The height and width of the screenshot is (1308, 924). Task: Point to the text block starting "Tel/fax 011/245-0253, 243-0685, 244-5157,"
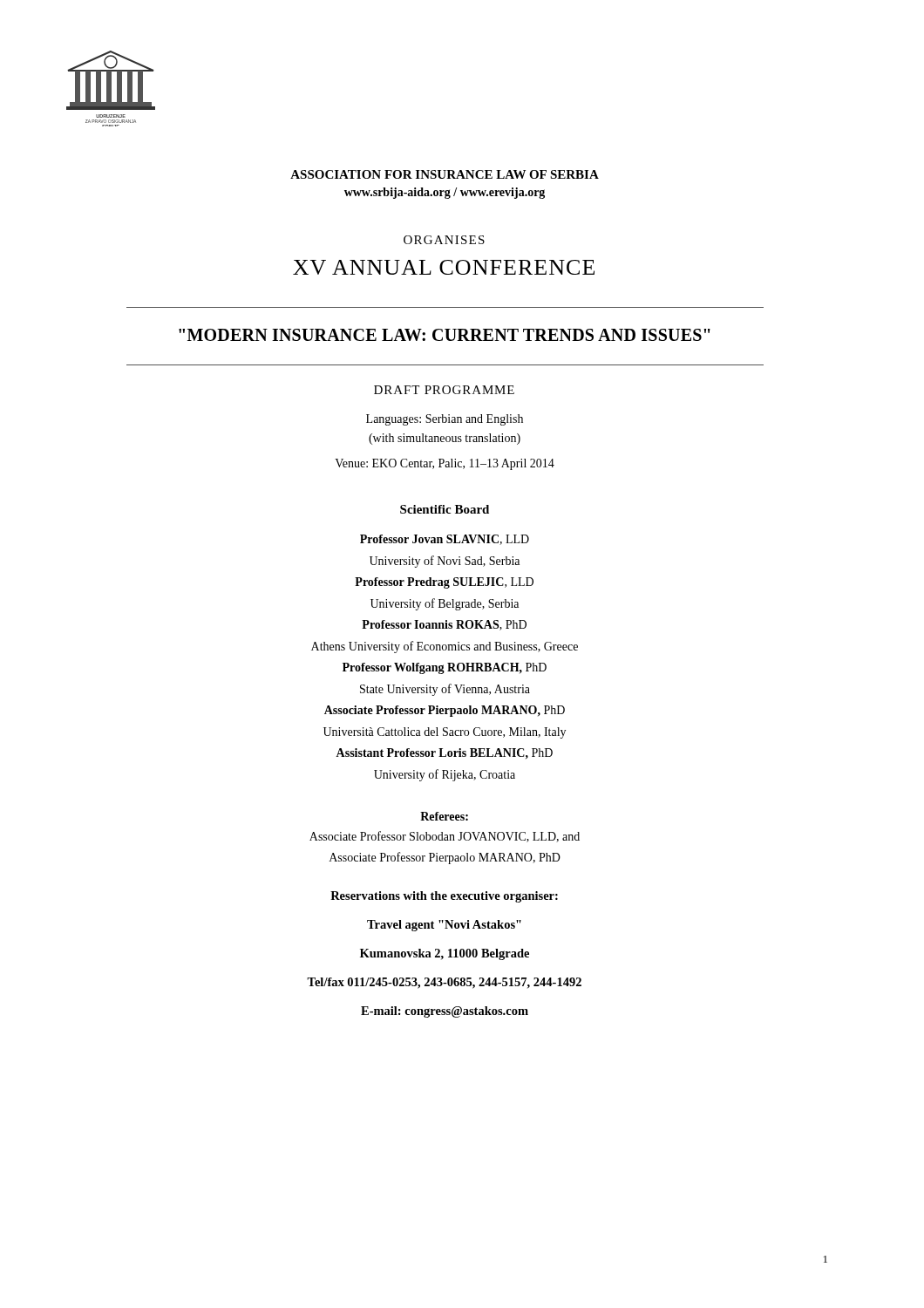pyautogui.click(x=445, y=982)
